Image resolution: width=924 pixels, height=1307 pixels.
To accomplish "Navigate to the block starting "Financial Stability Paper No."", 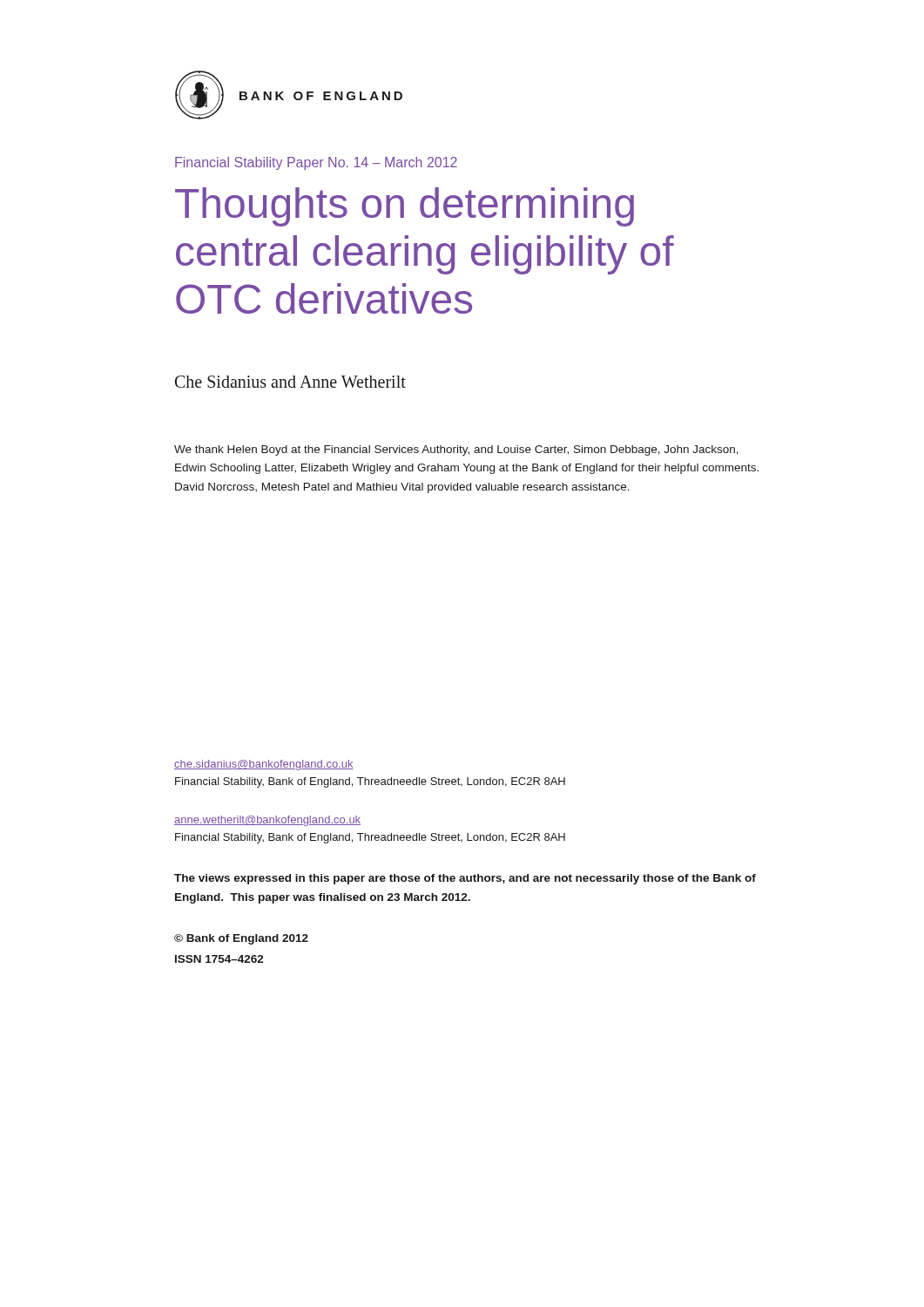I will [316, 163].
